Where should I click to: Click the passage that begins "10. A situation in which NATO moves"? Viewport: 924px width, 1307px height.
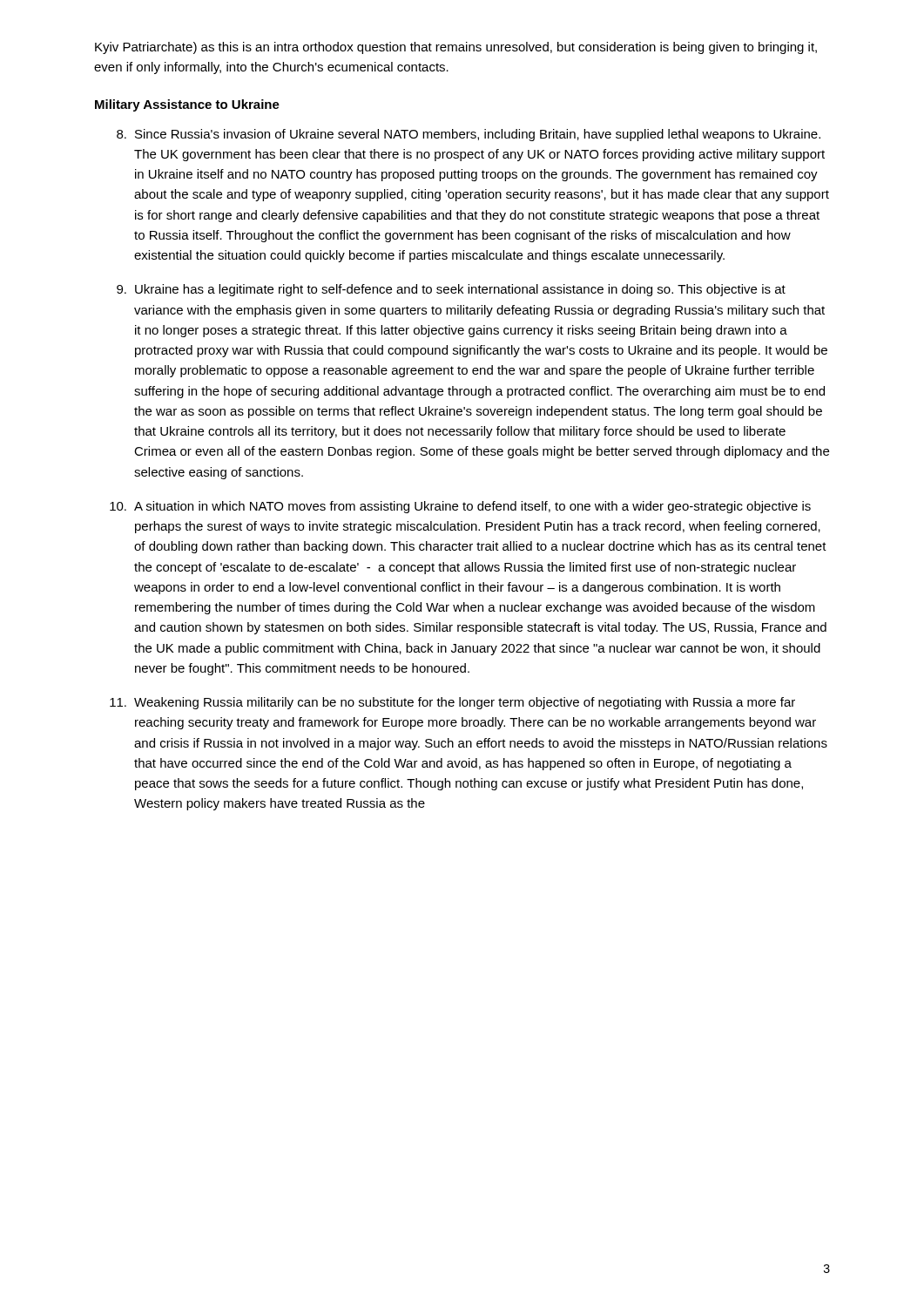(x=462, y=587)
